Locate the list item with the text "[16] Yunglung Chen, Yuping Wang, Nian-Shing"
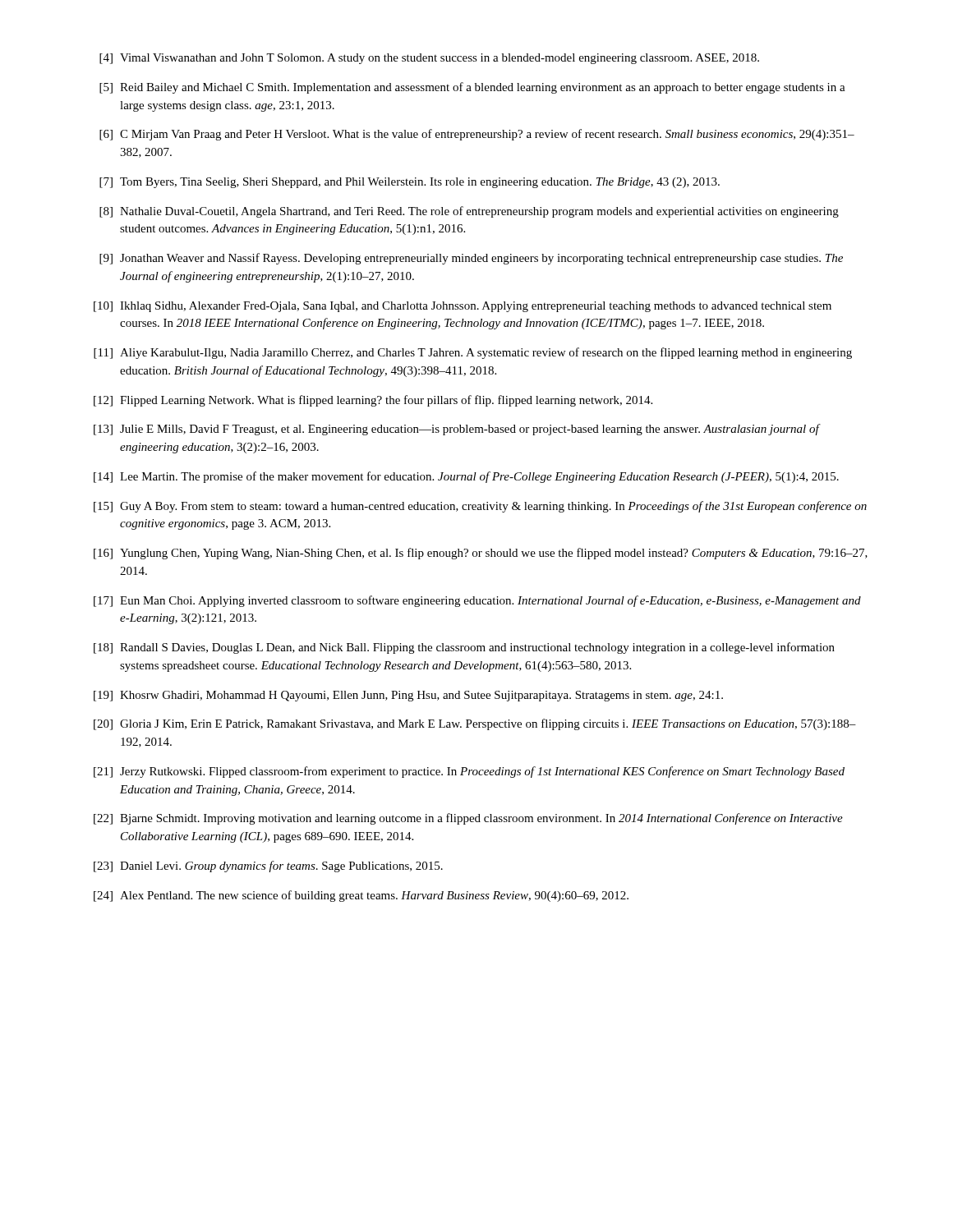 pyautogui.click(x=472, y=562)
